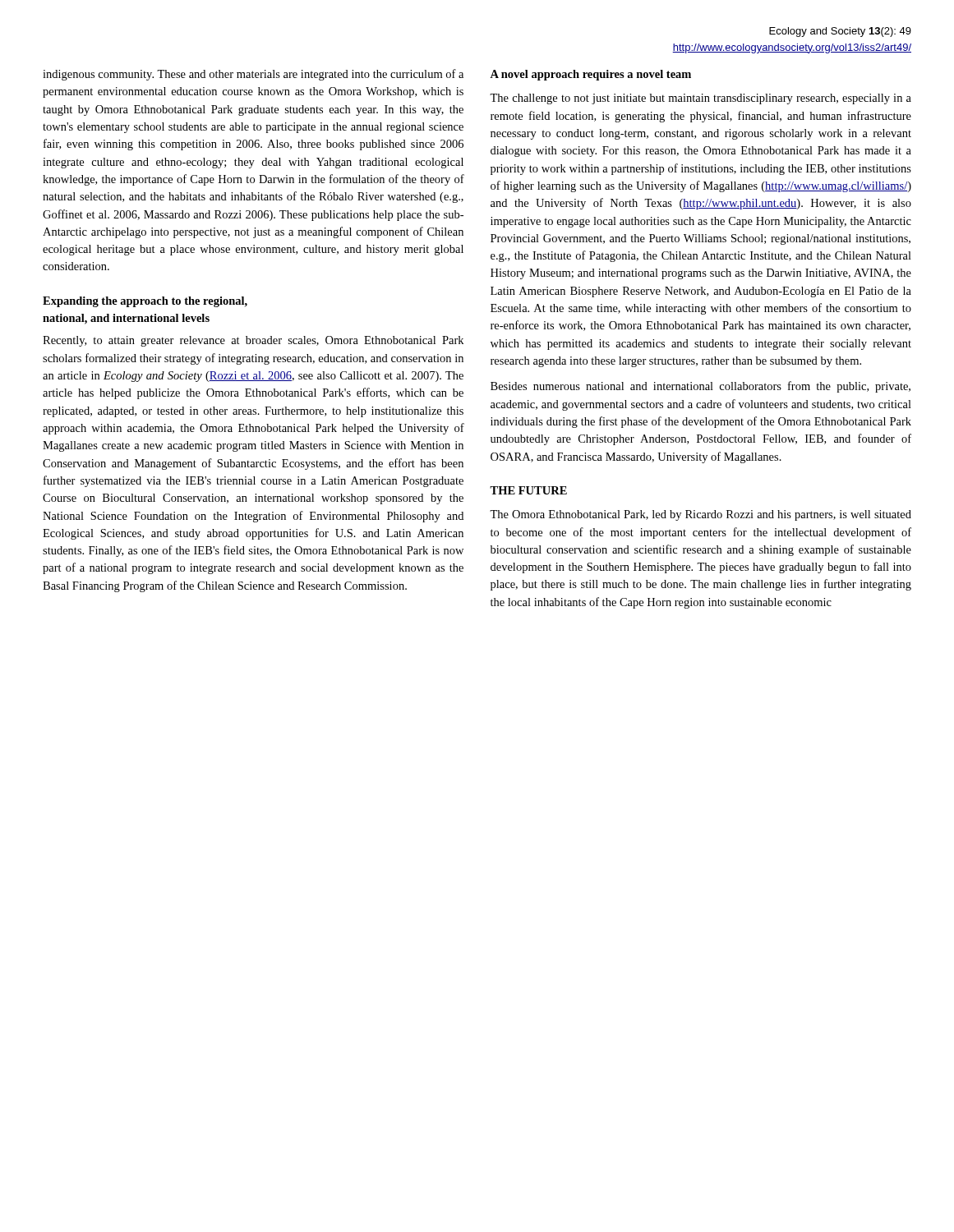
Task: Locate the element starting "indigenous community. These and other materials are"
Action: click(x=253, y=171)
